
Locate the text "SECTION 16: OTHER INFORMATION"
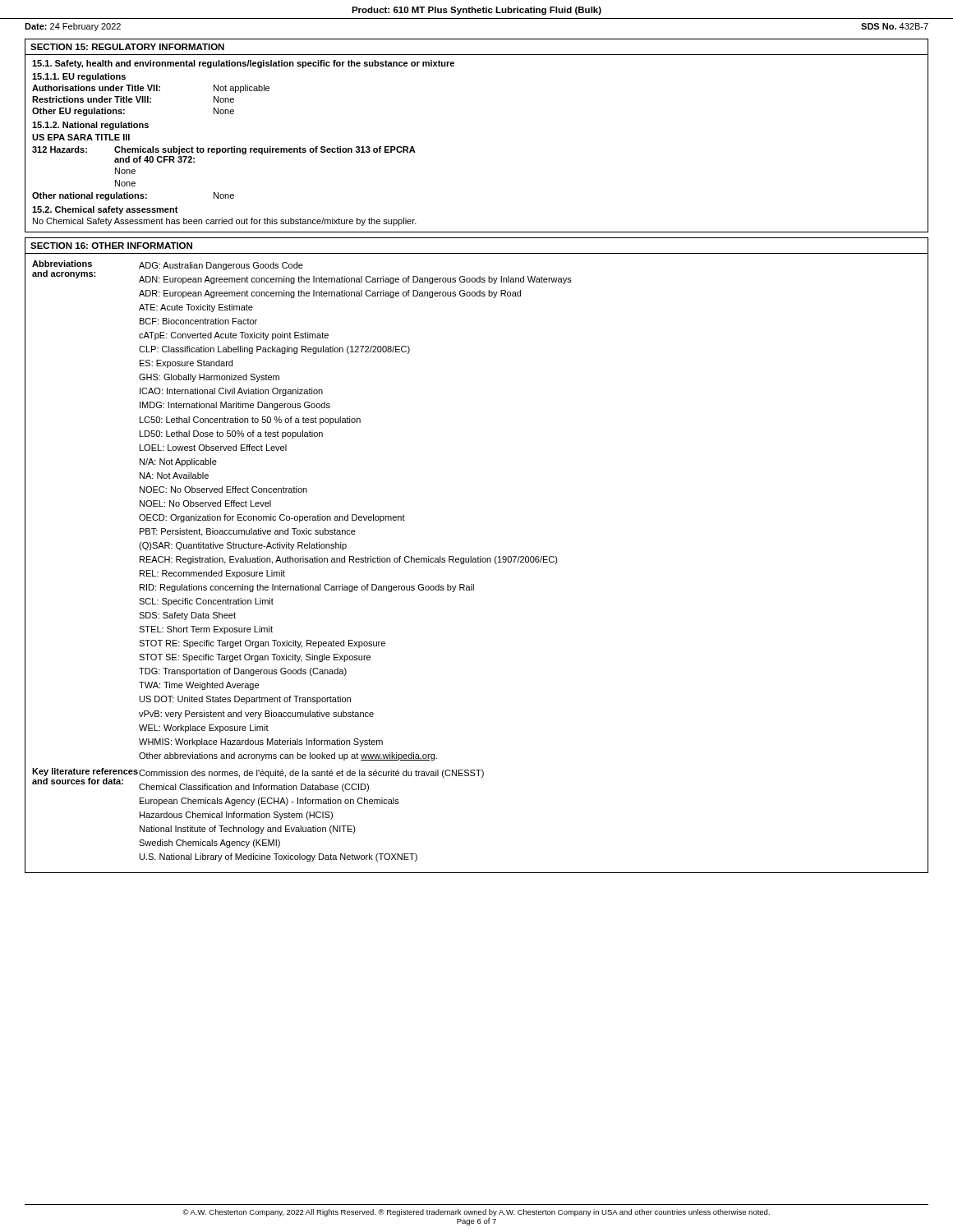[x=112, y=246]
